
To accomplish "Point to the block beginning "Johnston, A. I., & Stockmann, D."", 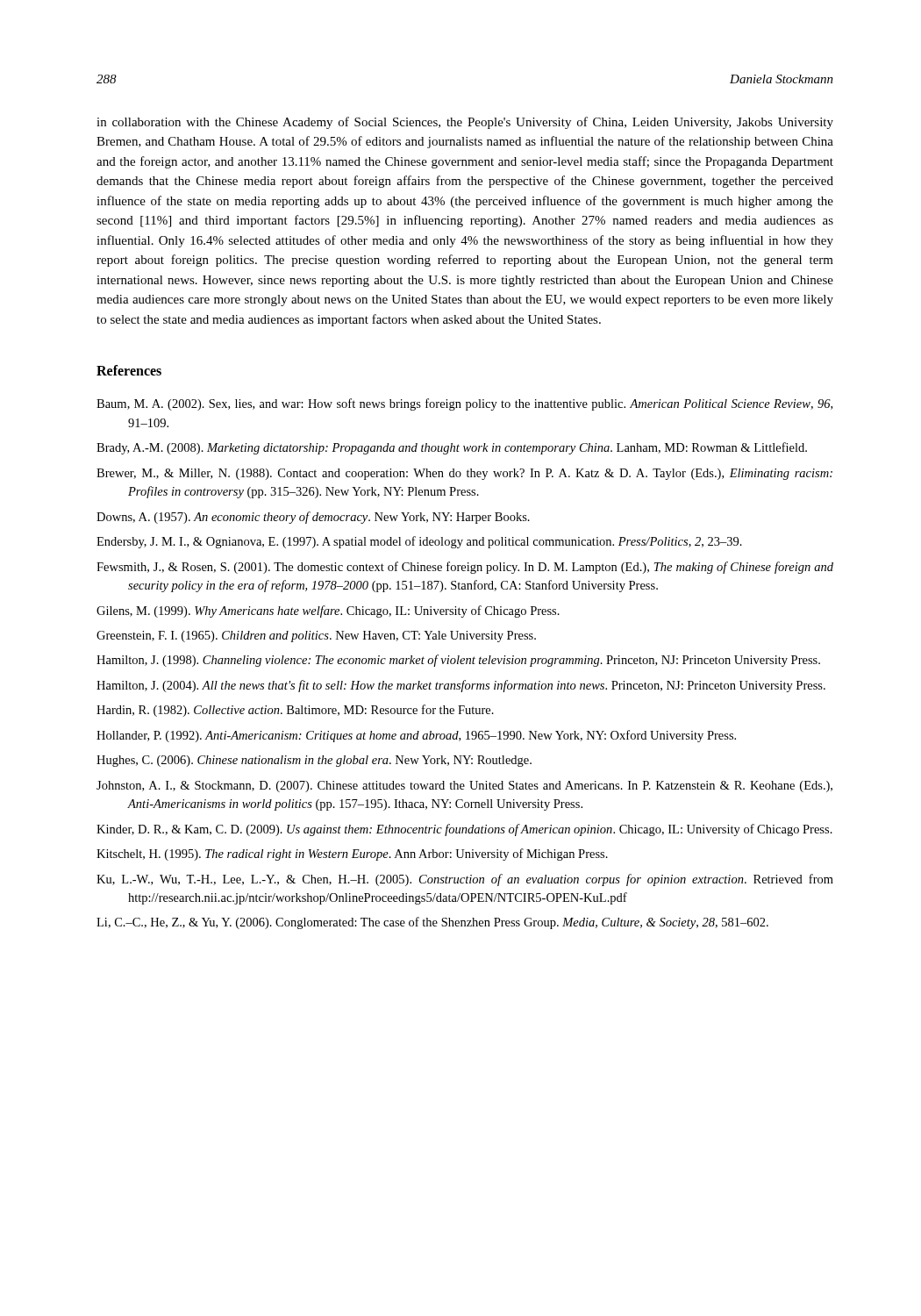I will tap(465, 794).
